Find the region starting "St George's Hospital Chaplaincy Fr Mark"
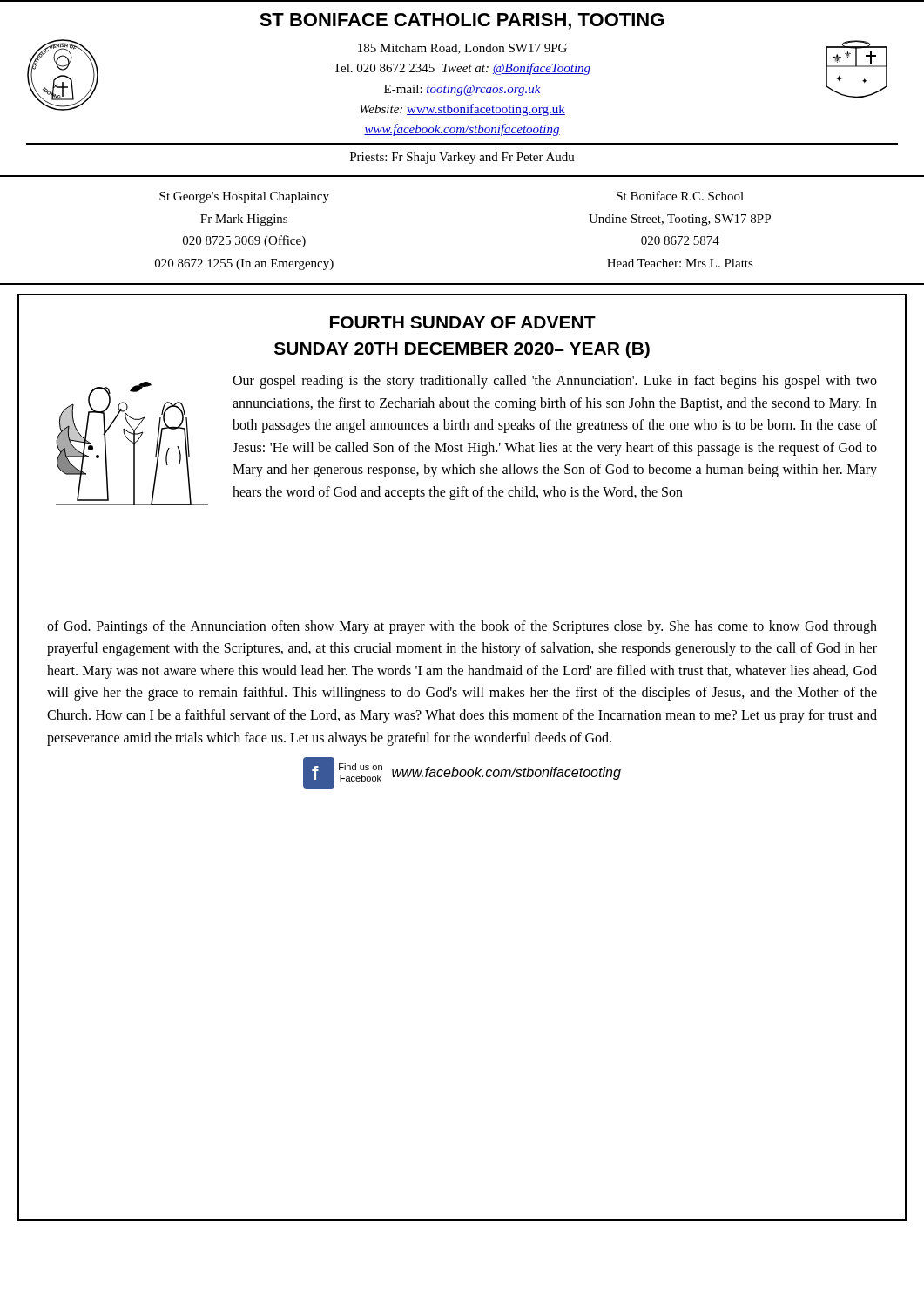This screenshot has width=924, height=1307. pyautogui.click(x=244, y=230)
